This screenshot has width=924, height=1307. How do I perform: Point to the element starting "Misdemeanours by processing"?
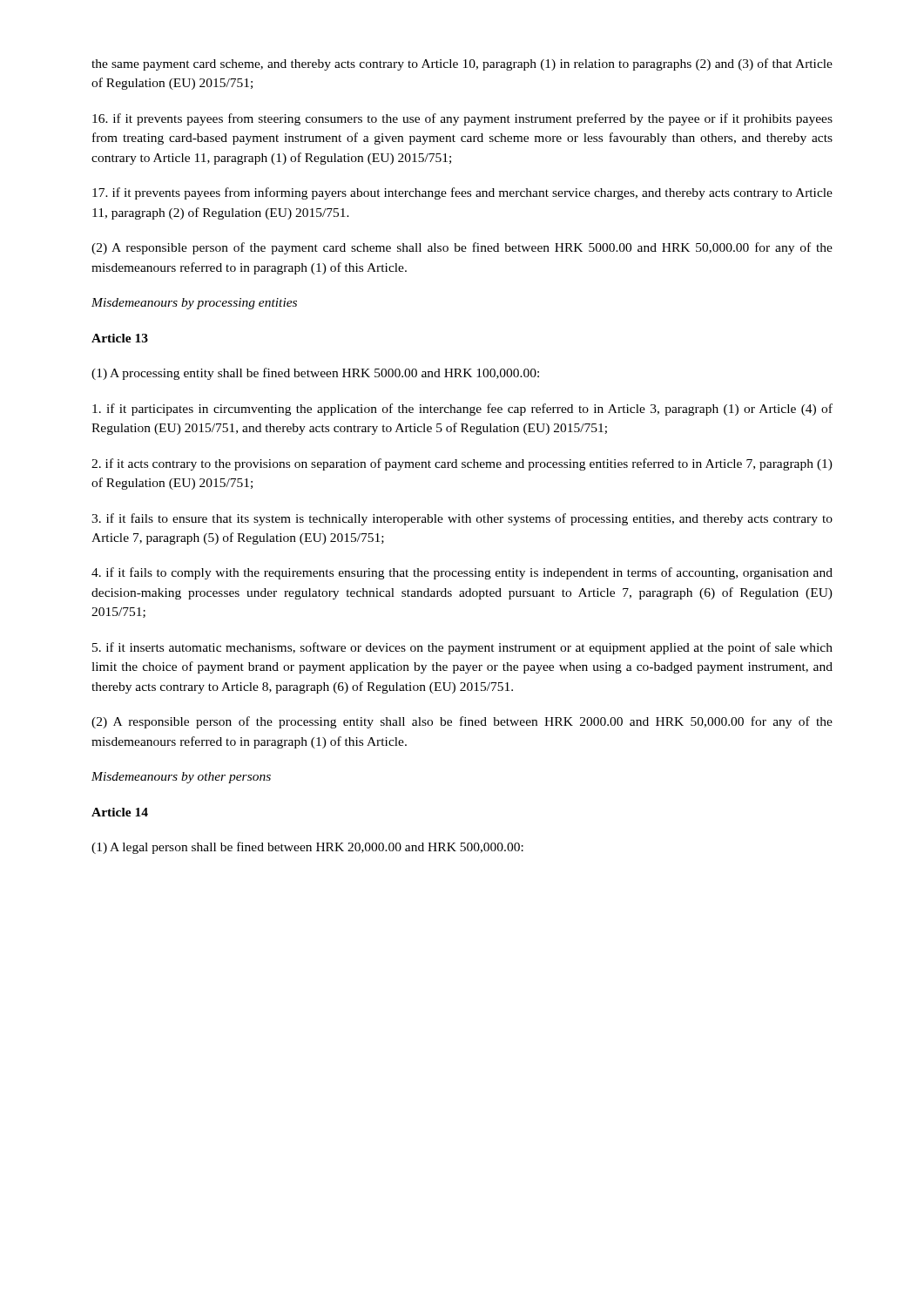coord(194,304)
